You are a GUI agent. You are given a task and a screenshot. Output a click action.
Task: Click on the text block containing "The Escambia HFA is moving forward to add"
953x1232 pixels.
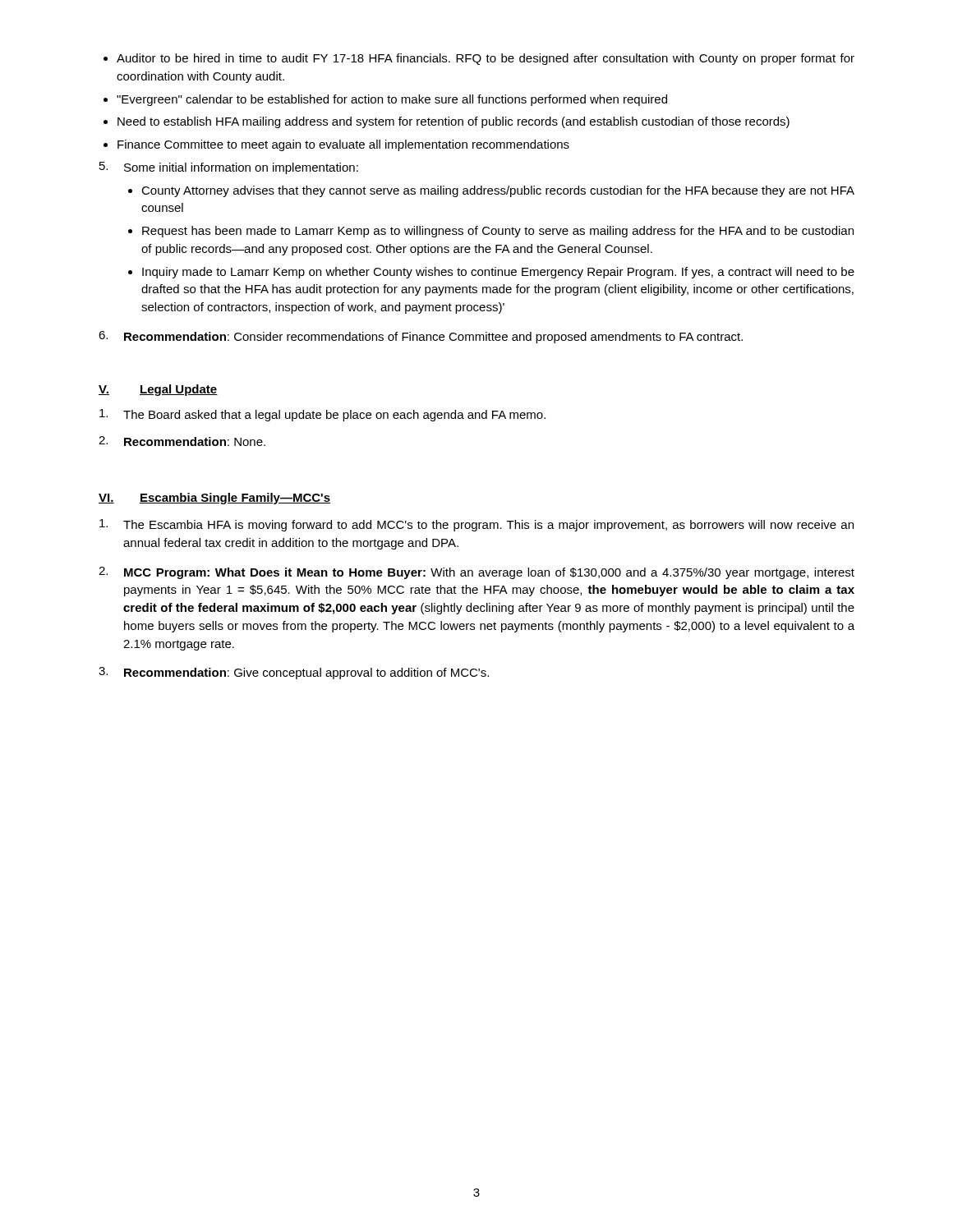click(x=476, y=534)
